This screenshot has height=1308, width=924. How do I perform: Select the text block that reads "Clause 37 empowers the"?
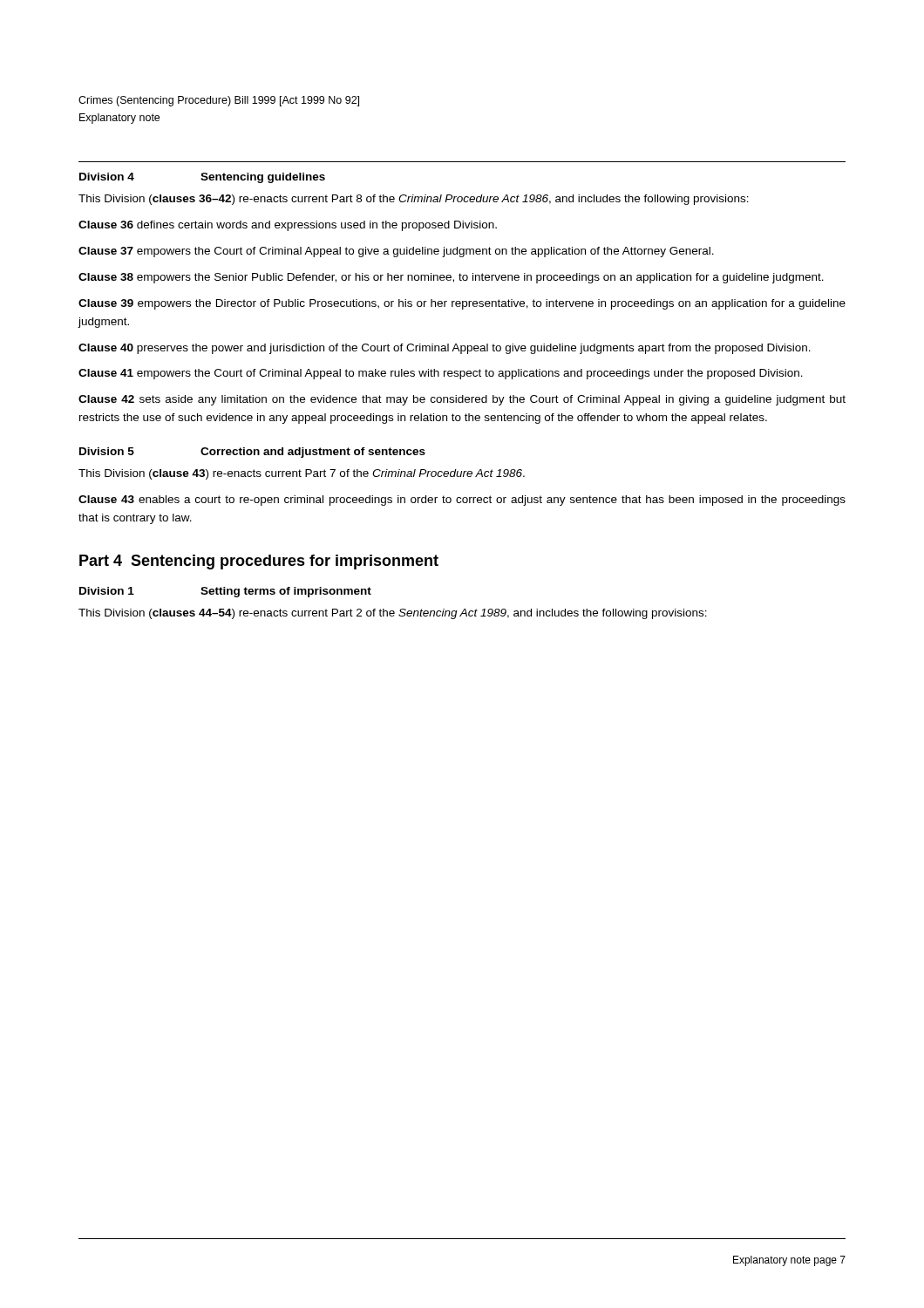pos(396,251)
